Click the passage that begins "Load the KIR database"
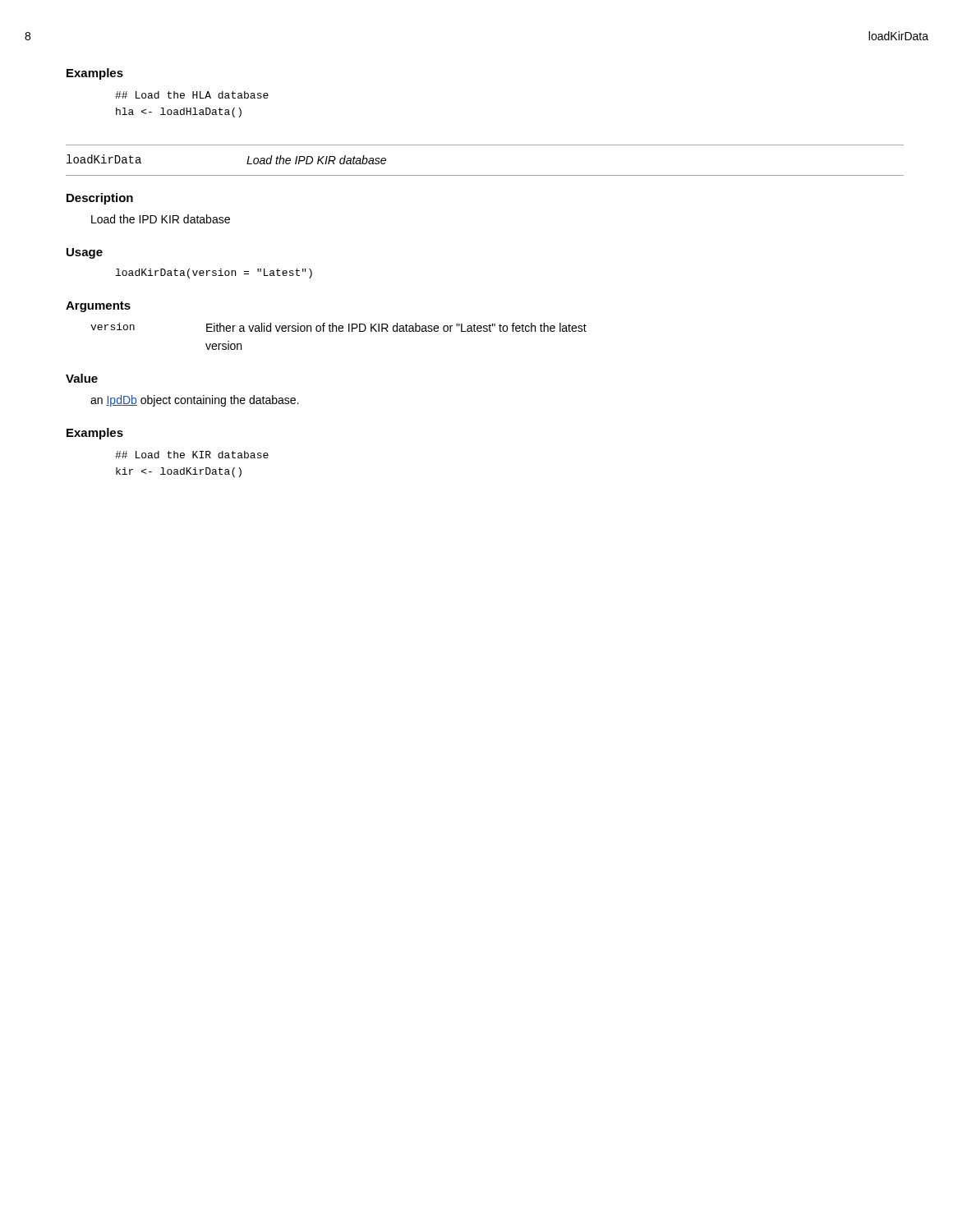Image resolution: width=953 pixels, height=1232 pixels. pos(192,455)
